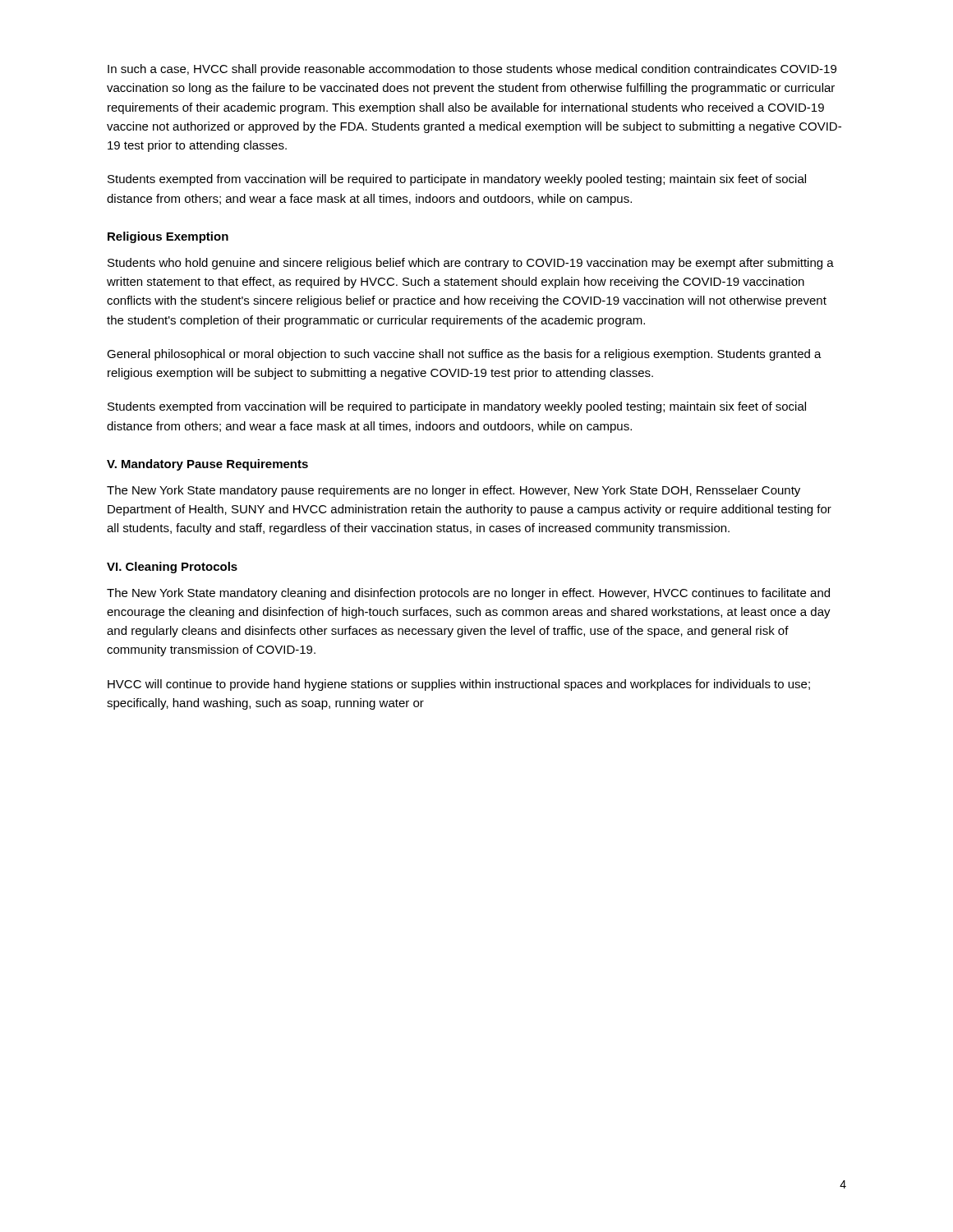Select the text block containing "HVCC will continue to"
This screenshot has width=953, height=1232.
click(x=459, y=693)
